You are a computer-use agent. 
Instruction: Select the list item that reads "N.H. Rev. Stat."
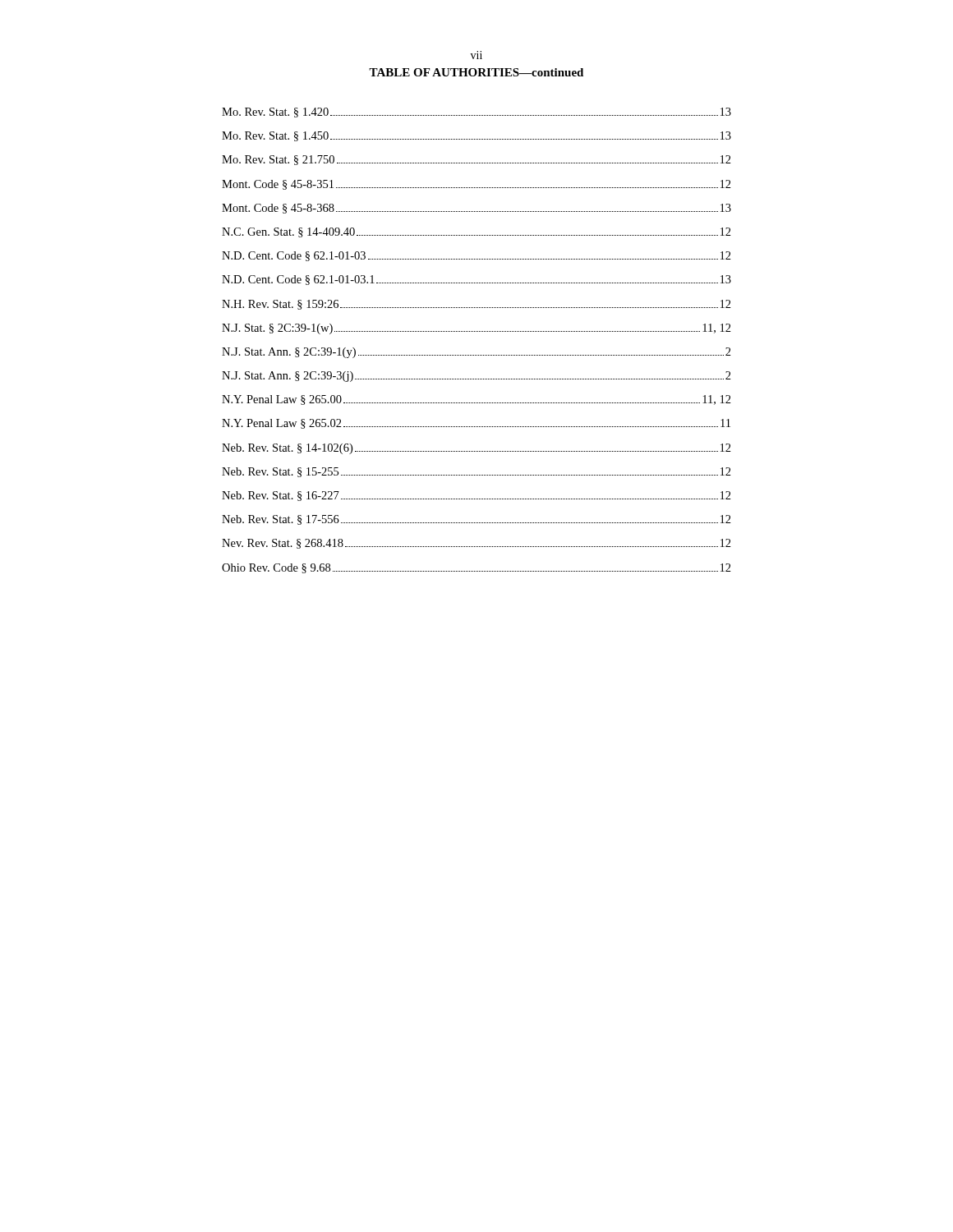[476, 304]
